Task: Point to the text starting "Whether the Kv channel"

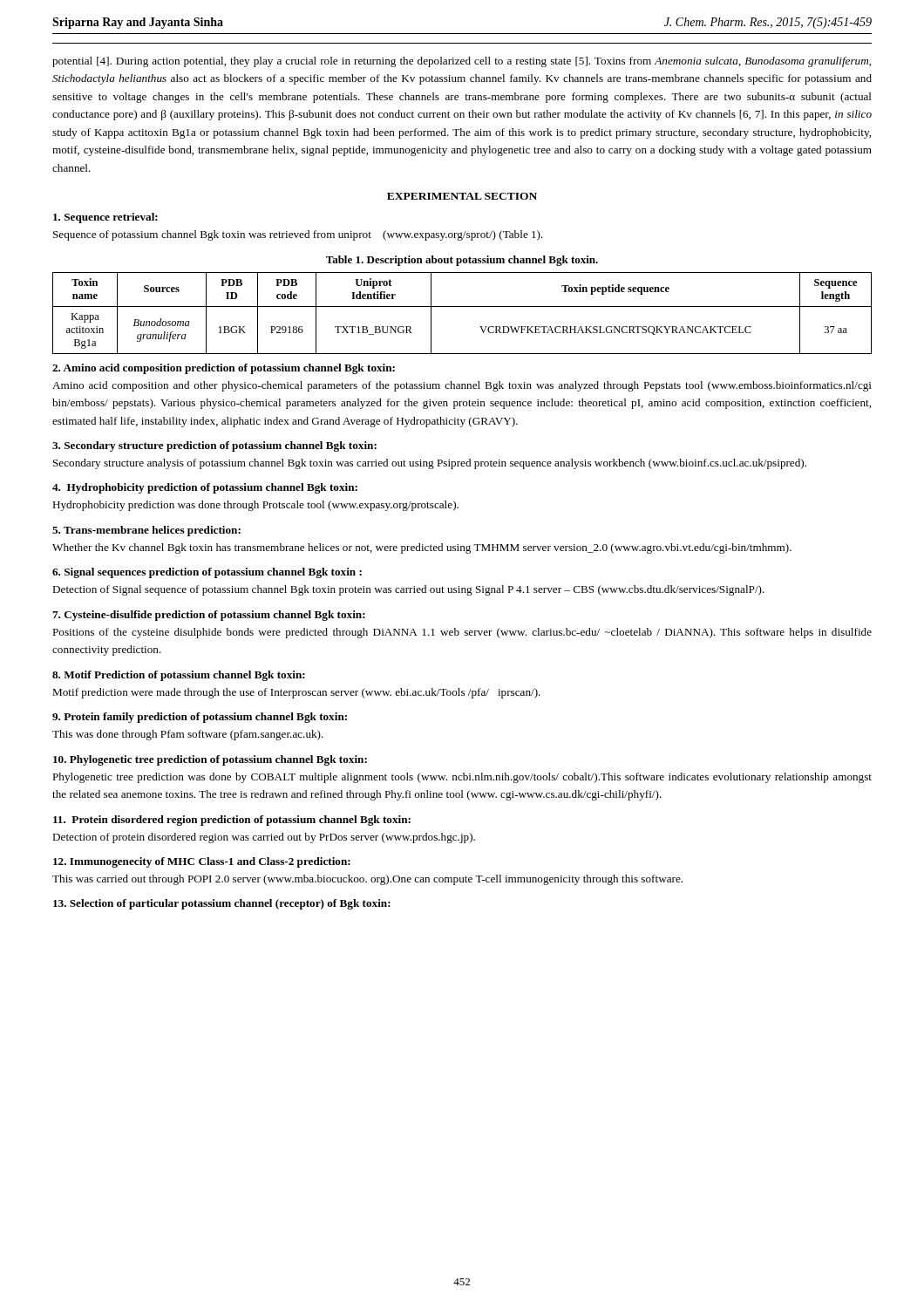Action: pos(422,547)
